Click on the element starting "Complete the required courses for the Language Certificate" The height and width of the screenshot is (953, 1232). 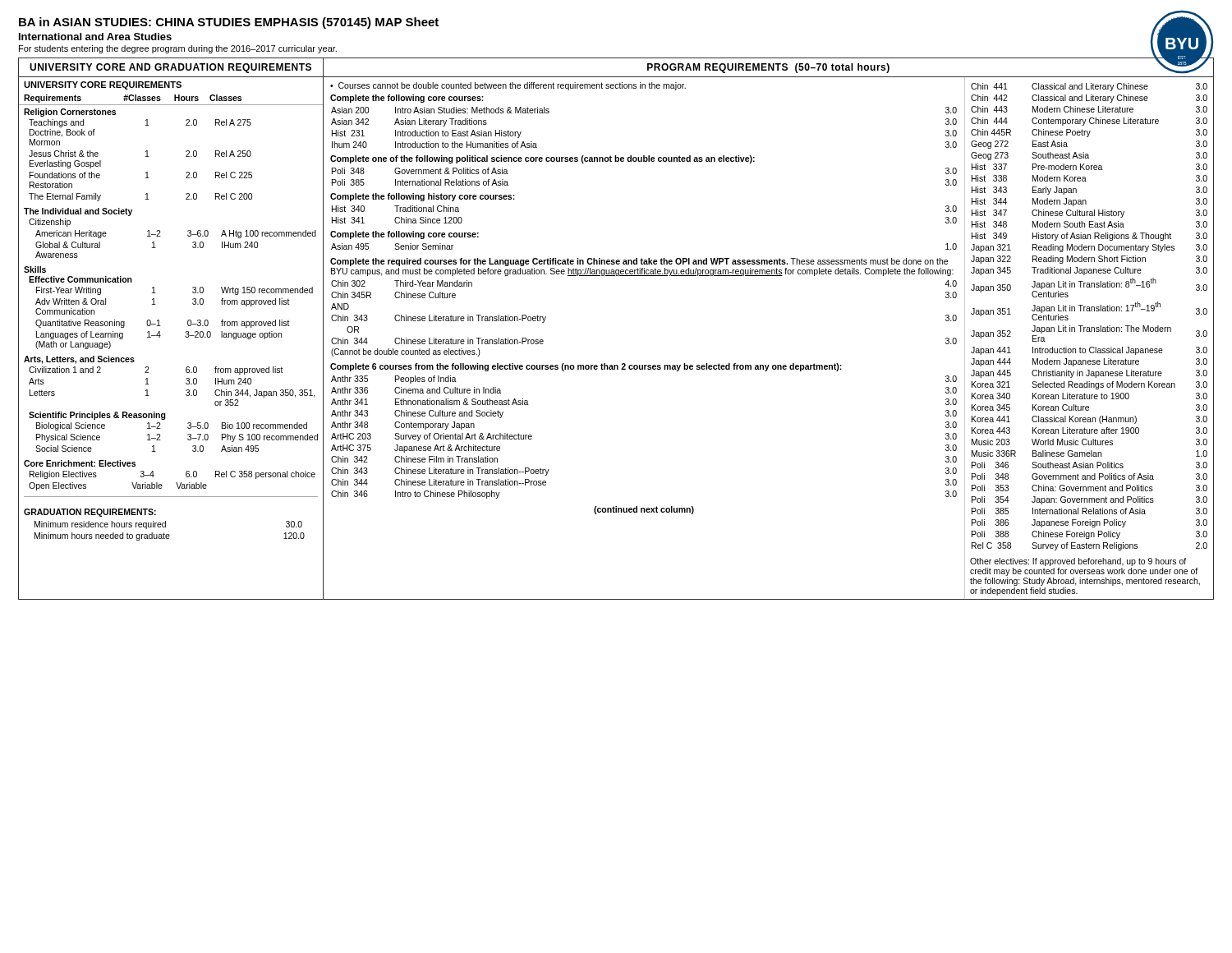[642, 266]
